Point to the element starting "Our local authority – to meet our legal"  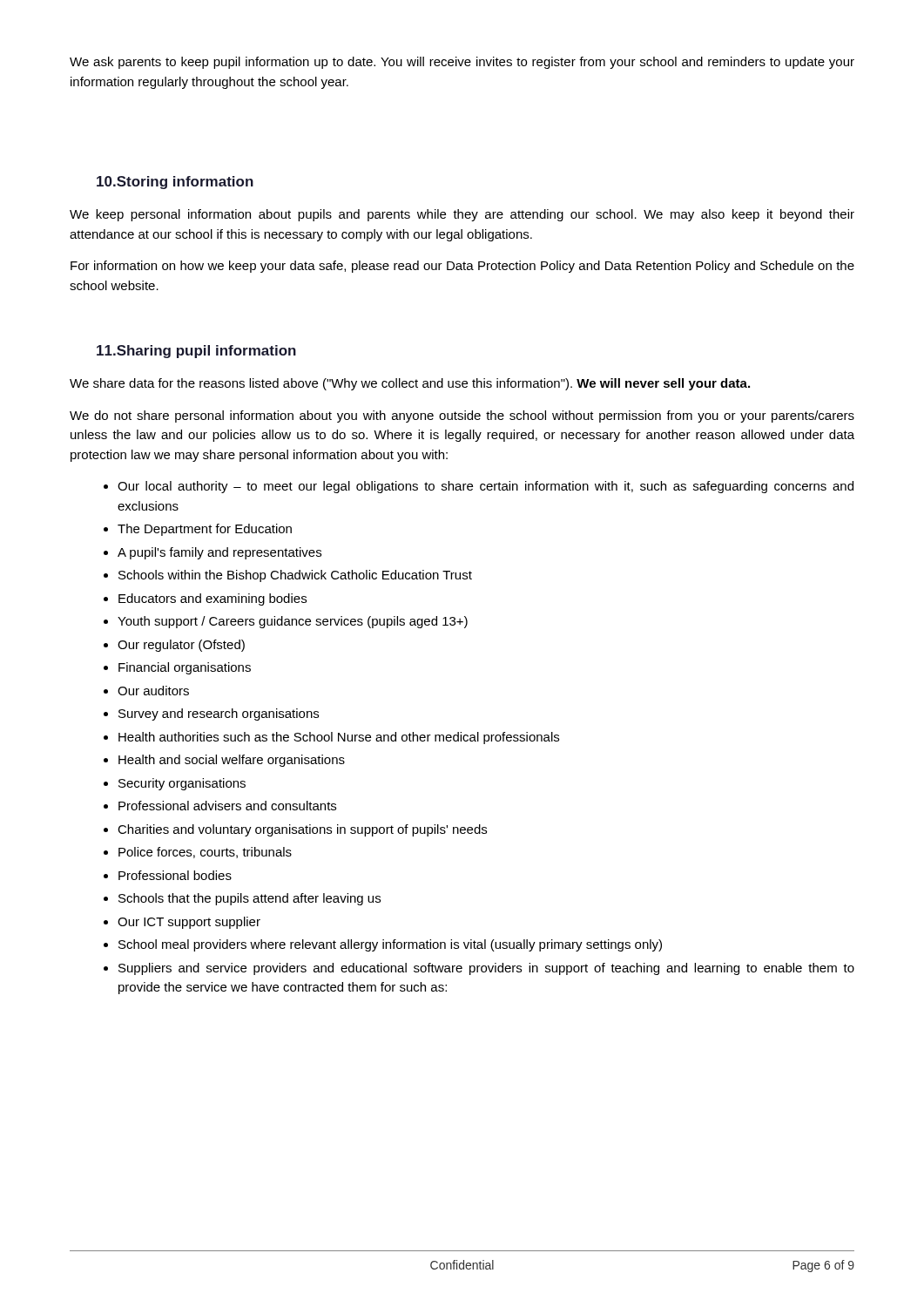point(486,496)
